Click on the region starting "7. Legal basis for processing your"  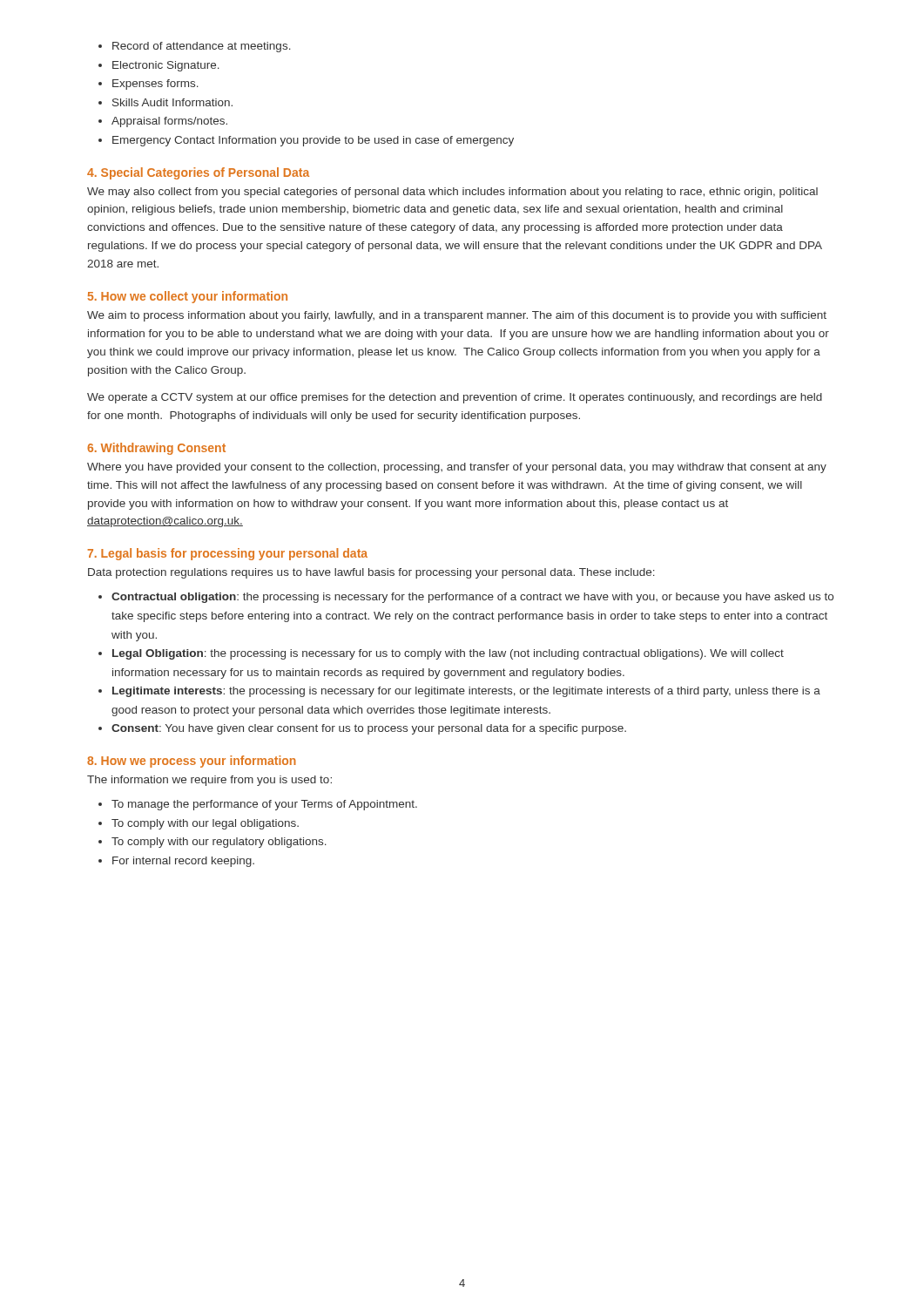pyautogui.click(x=227, y=554)
